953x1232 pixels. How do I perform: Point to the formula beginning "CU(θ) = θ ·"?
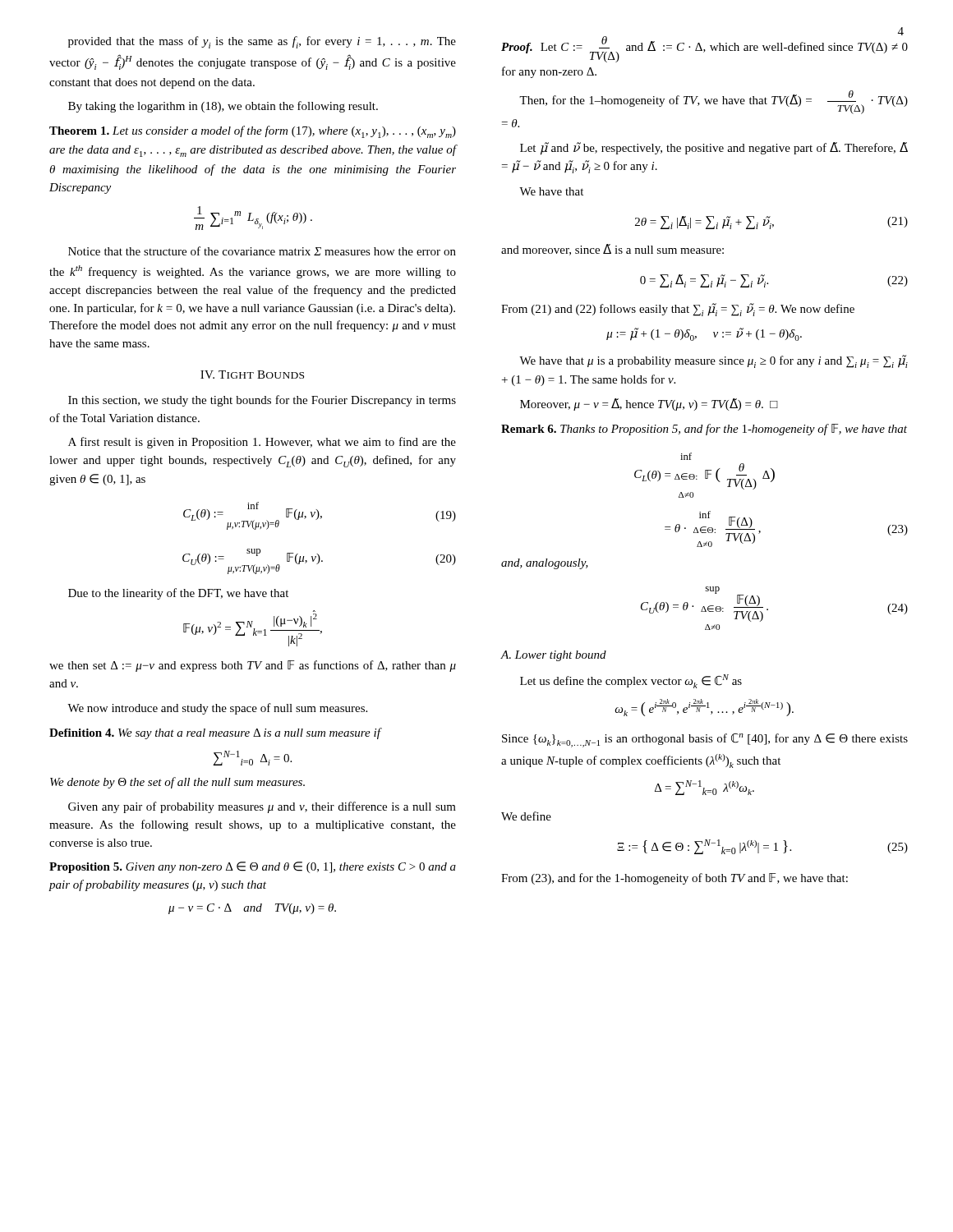tap(705, 607)
